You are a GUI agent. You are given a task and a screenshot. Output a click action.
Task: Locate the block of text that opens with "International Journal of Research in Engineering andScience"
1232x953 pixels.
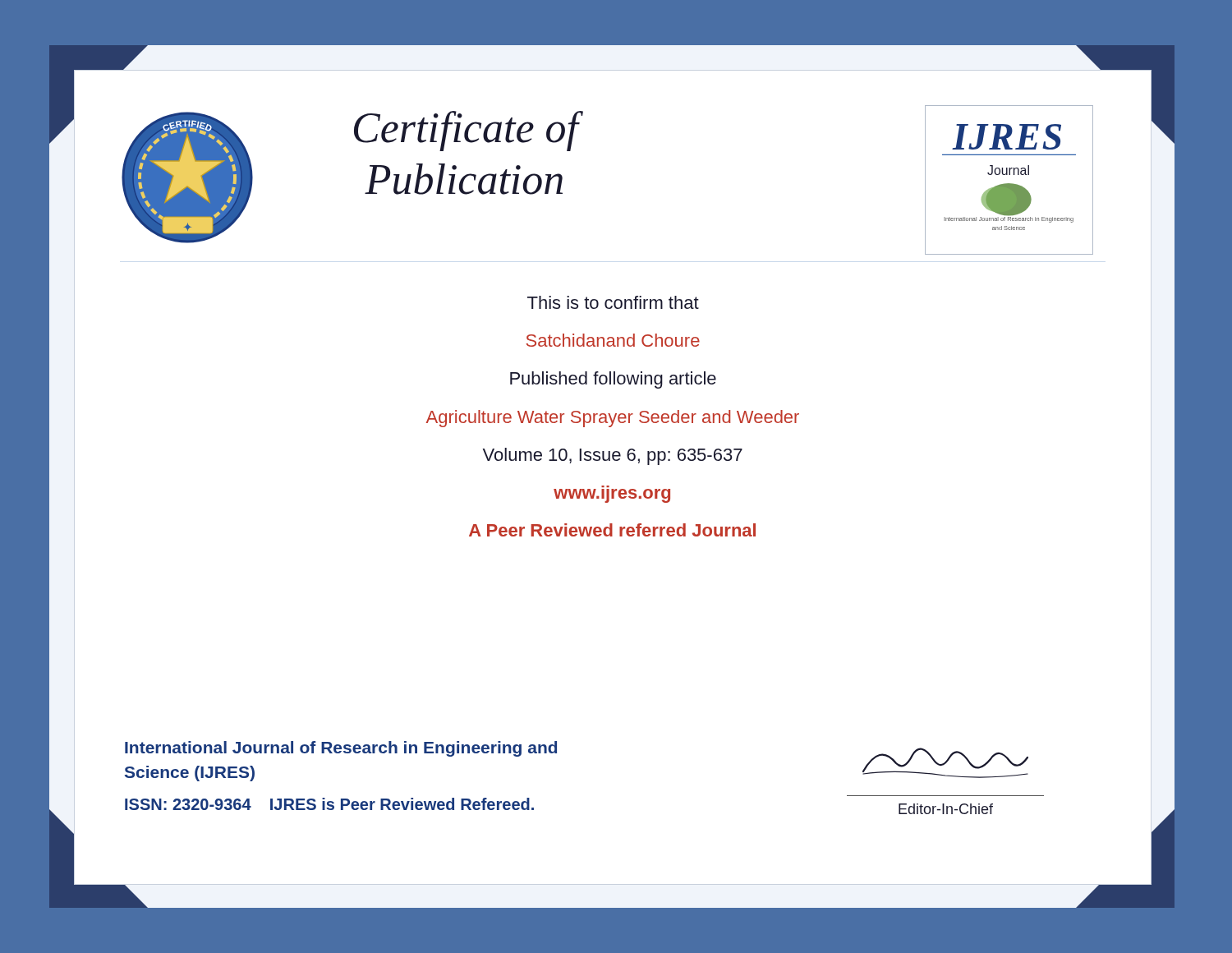(341, 749)
